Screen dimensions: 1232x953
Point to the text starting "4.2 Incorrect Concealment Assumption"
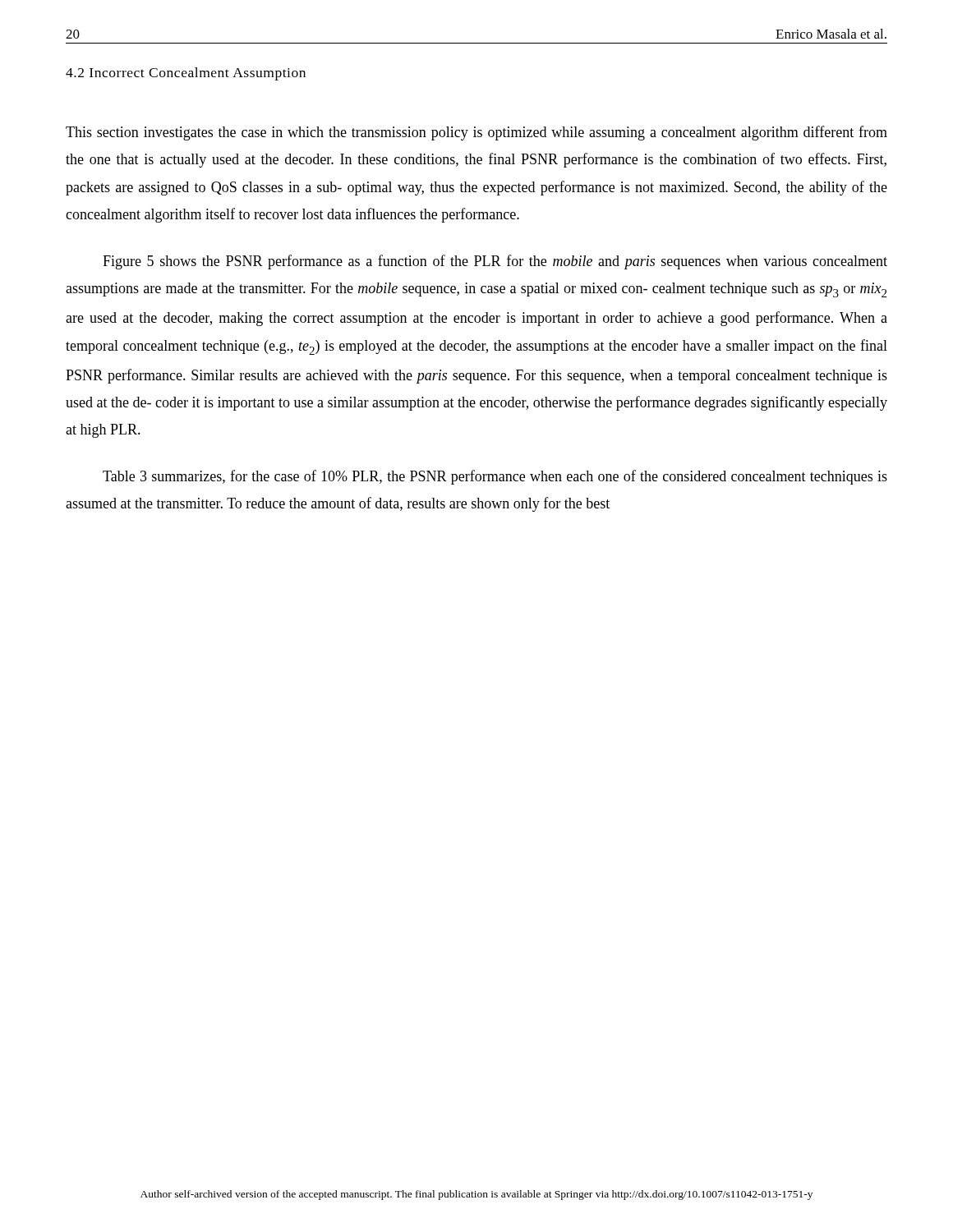186,72
